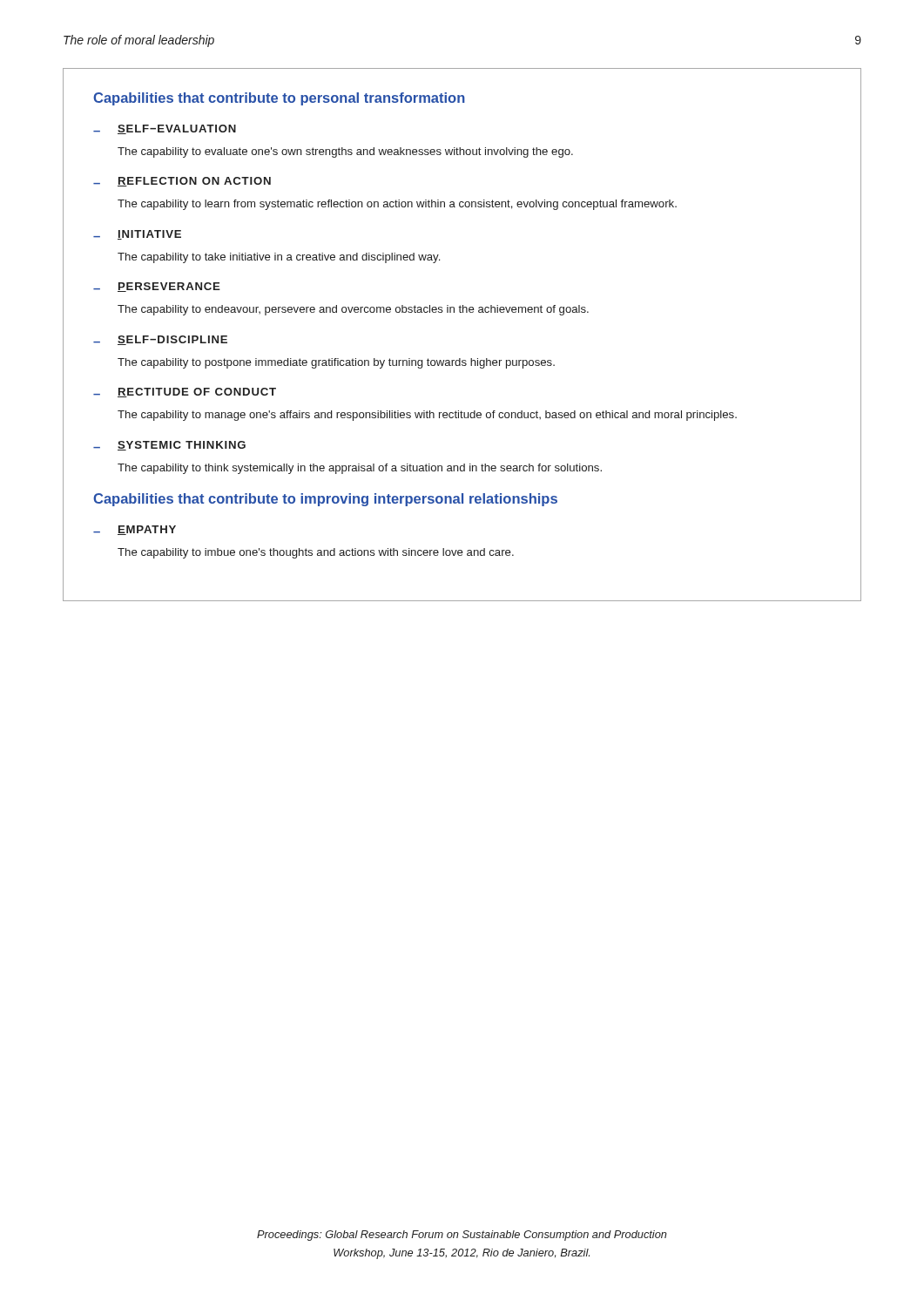
Task: Click on the section header containing "Capabilities that contribute to improving"
Action: pos(325,498)
